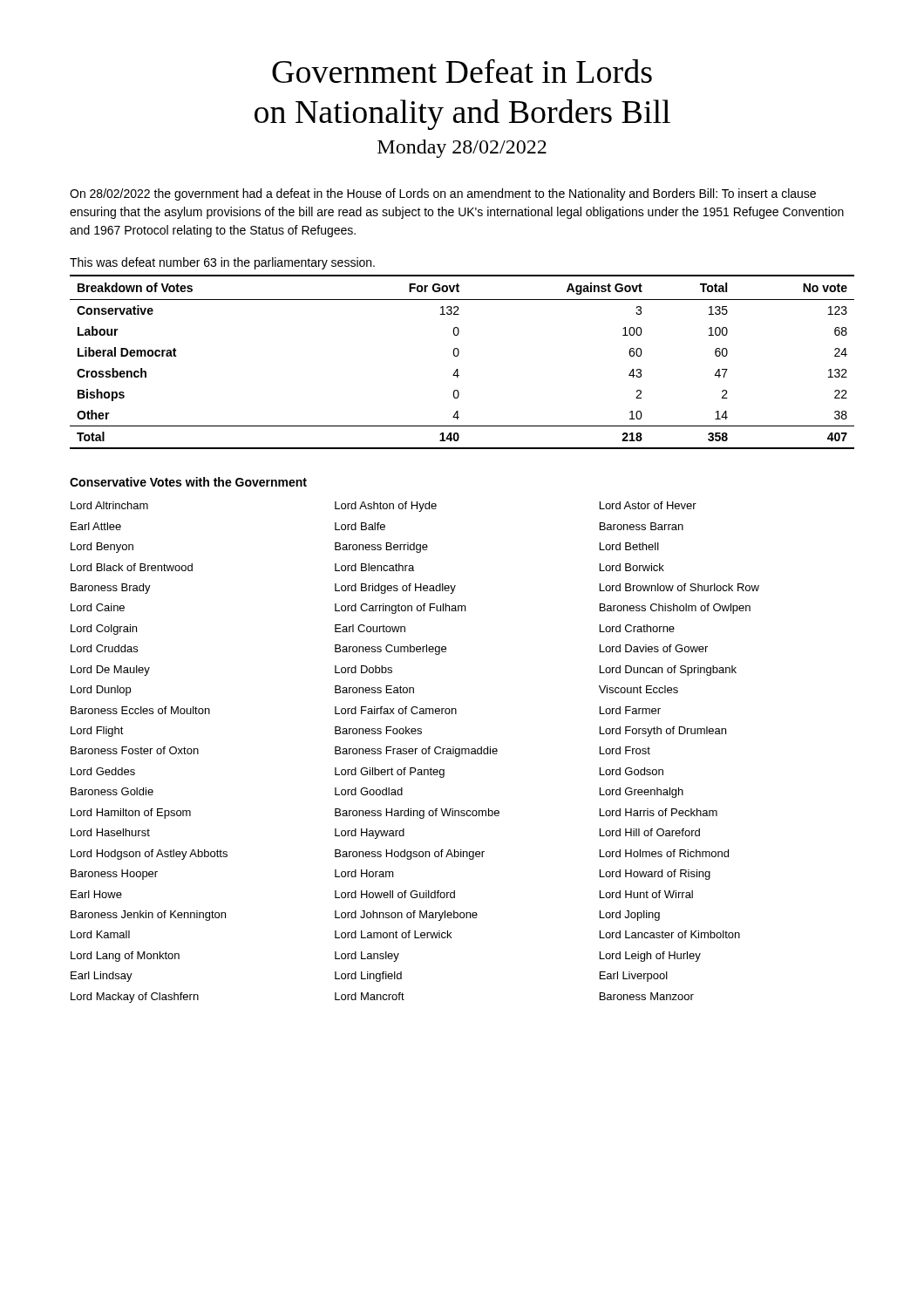Locate the block of text that opens with "This was defeat"
This screenshot has width=924, height=1308.
223,263
